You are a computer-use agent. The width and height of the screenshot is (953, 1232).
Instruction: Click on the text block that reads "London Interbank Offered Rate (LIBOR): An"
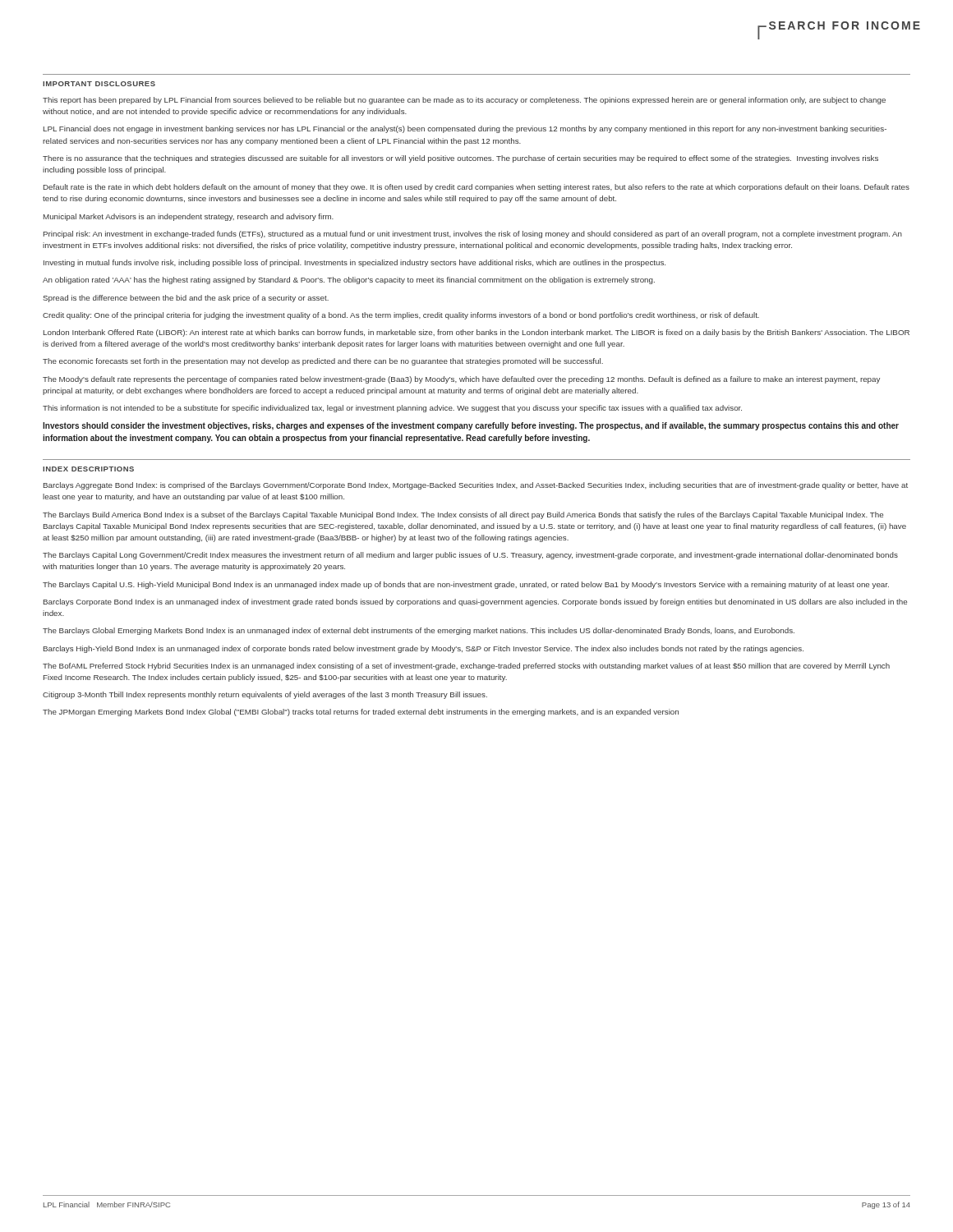point(476,338)
